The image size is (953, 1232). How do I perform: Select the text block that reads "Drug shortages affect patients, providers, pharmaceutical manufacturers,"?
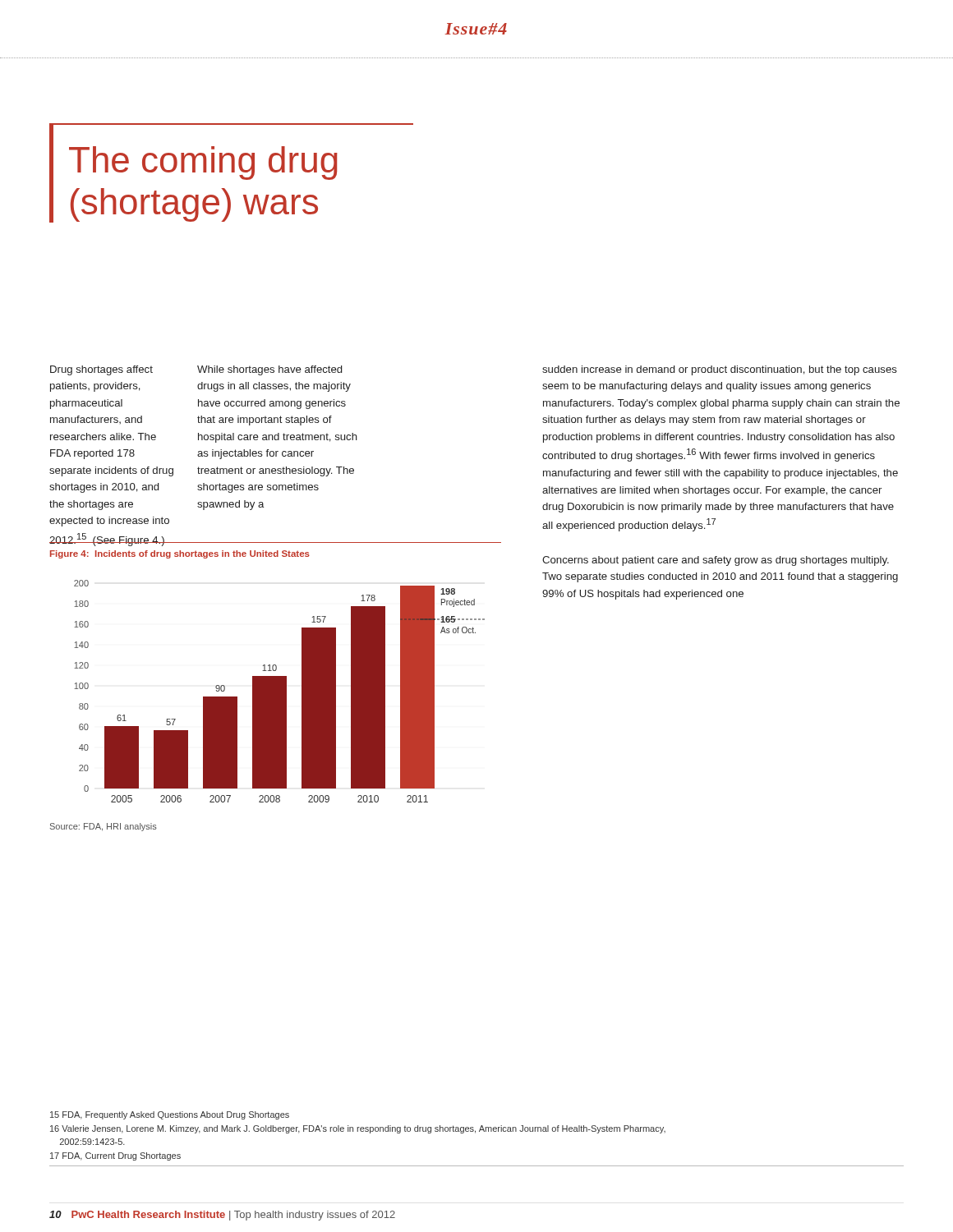[x=112, y=455]
